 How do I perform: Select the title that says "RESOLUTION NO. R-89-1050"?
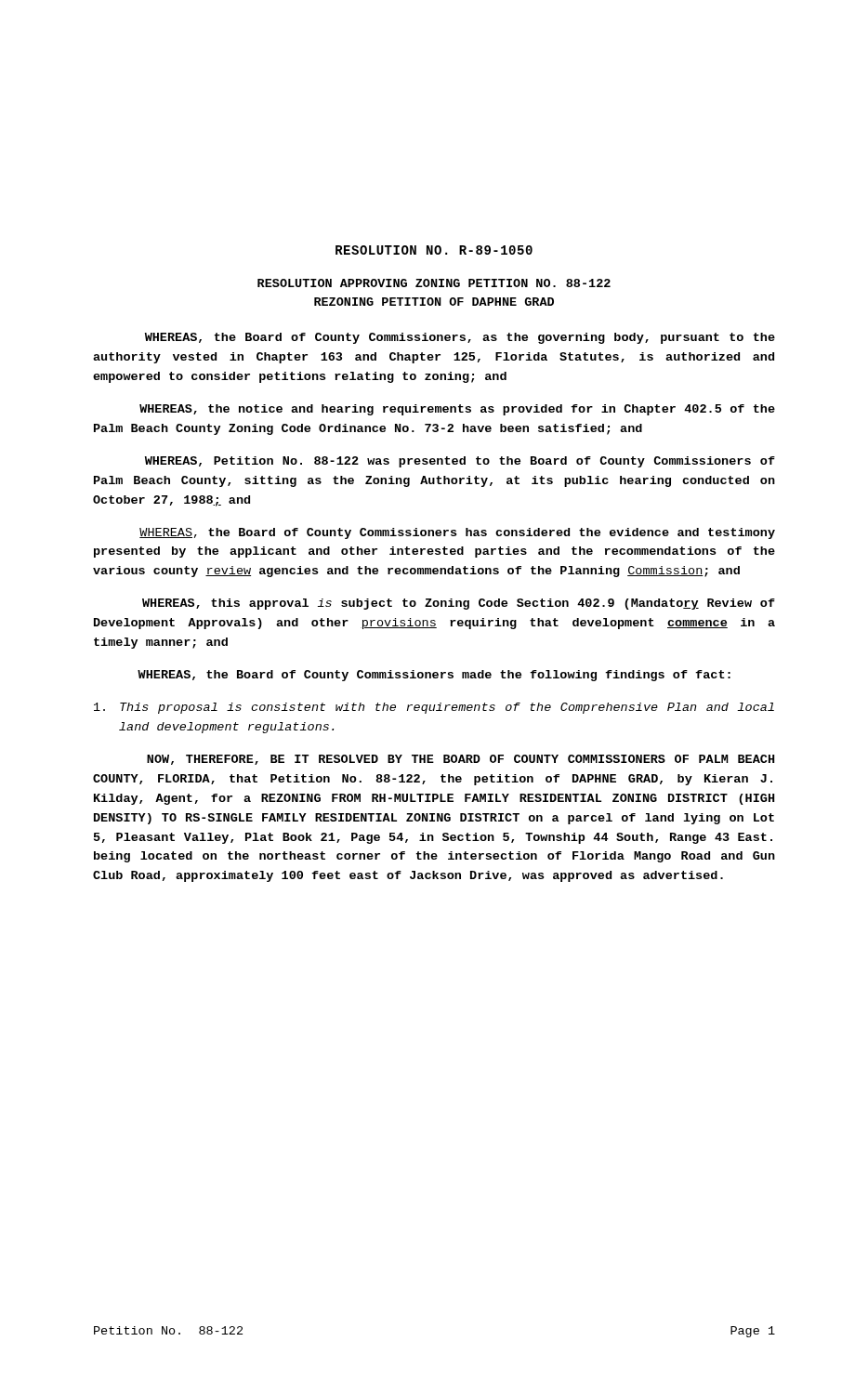click(434, 251)
